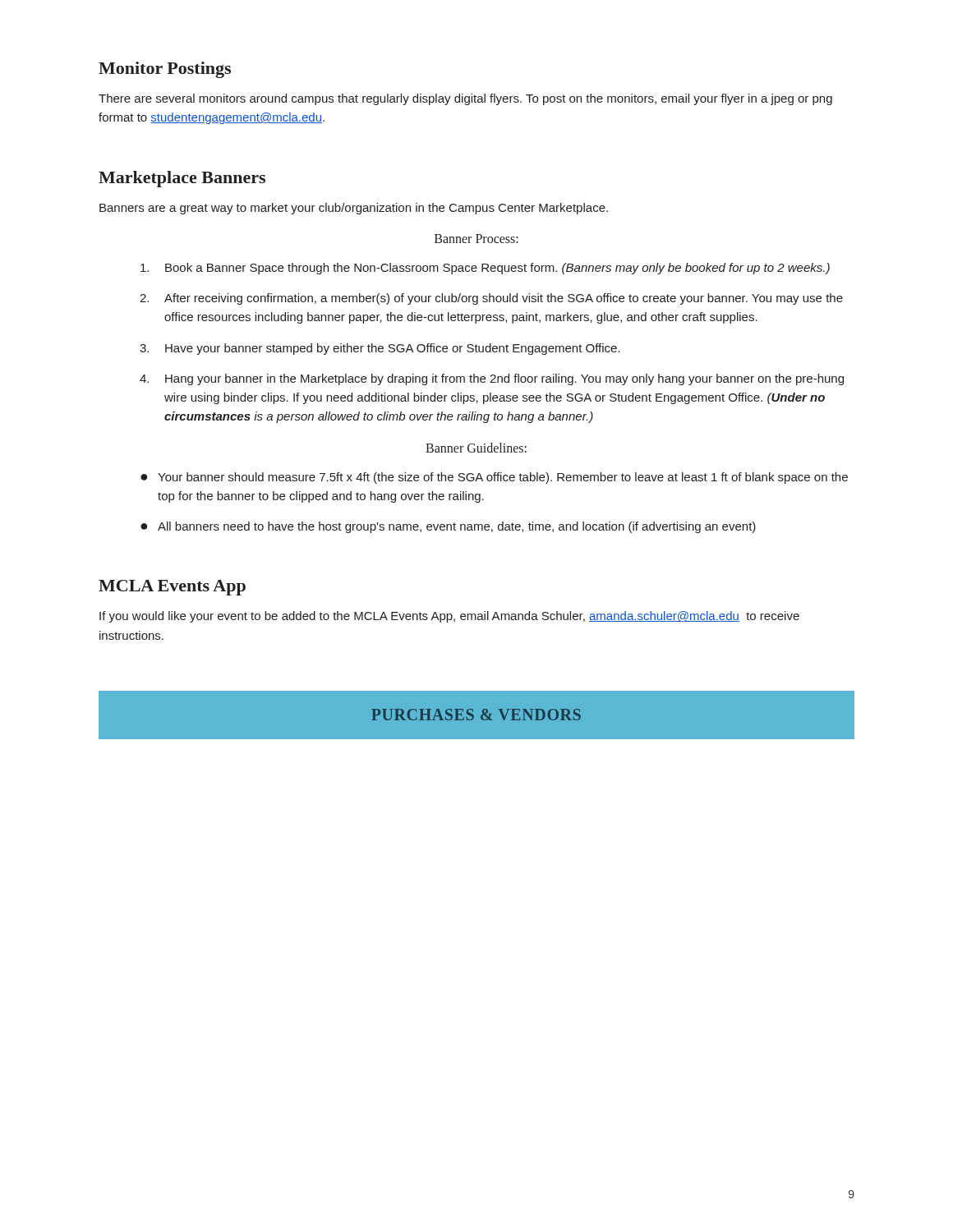The width and height of the screenshot is (953, 1232).
Task: Where is the passage that starts "There are several monitors around campus that"?
Action: pyautogui.click(x=466, y=108)
